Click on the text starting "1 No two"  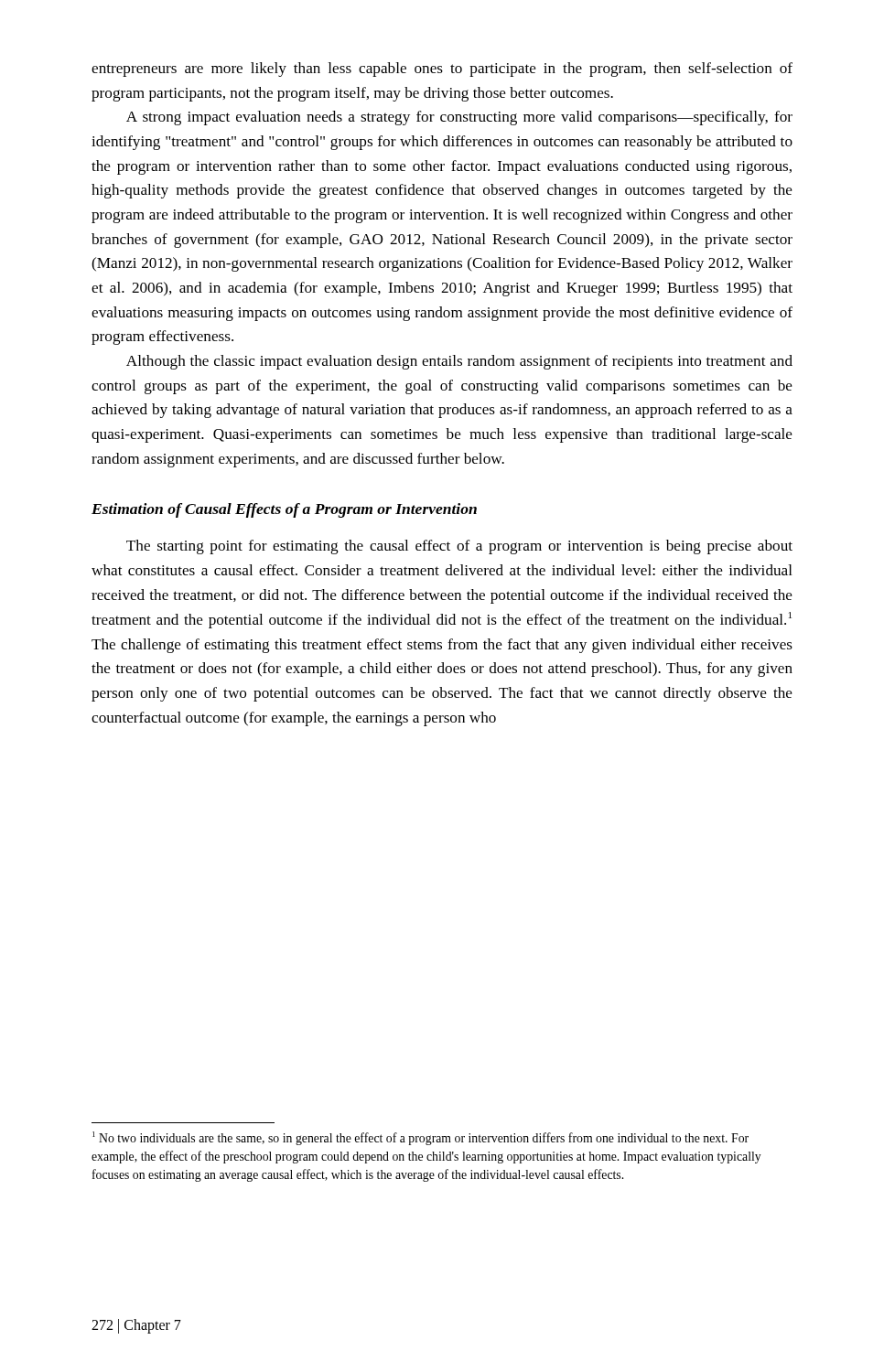point(442,1157)
